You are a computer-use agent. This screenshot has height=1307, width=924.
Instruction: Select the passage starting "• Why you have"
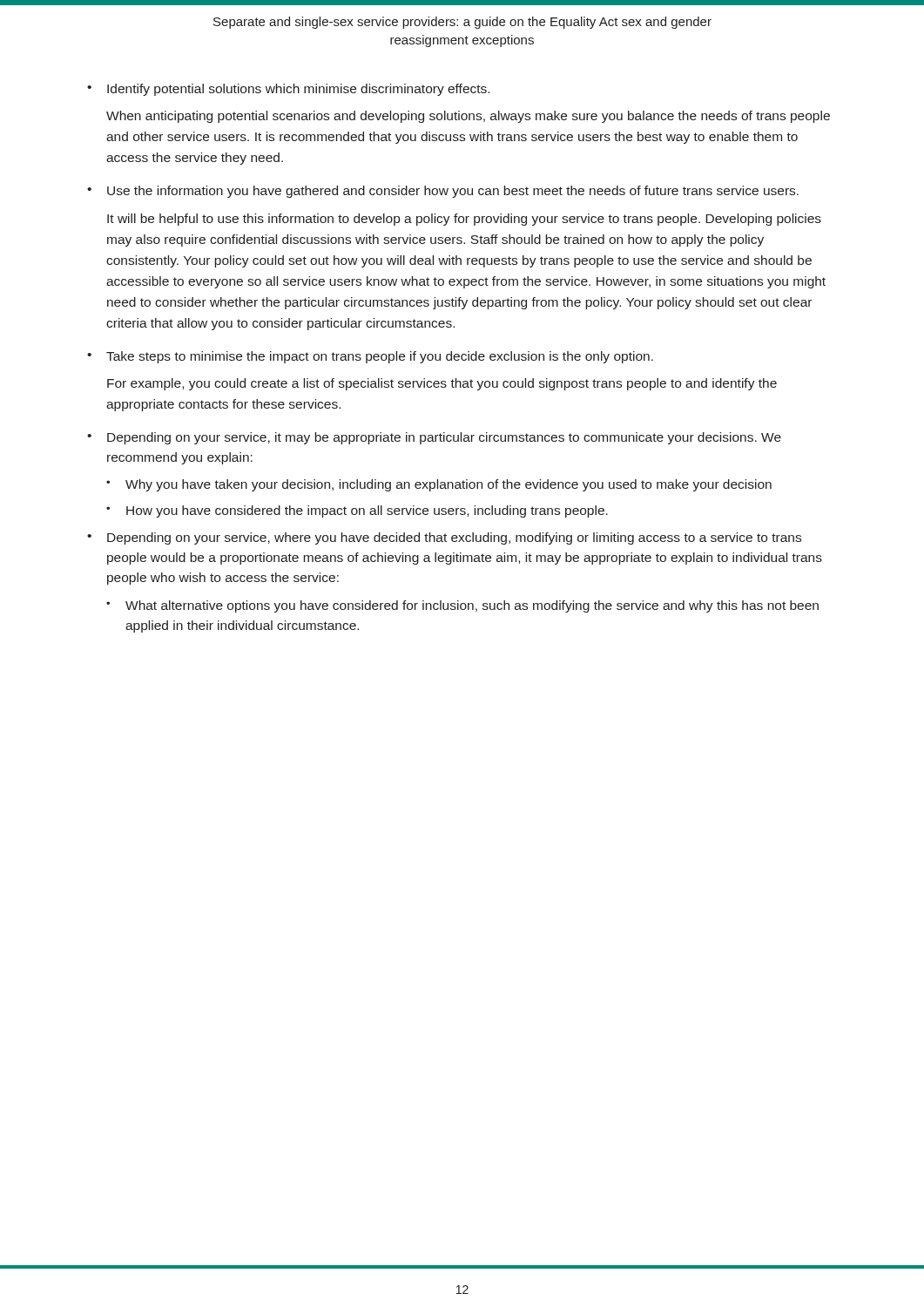click(472, 484)
